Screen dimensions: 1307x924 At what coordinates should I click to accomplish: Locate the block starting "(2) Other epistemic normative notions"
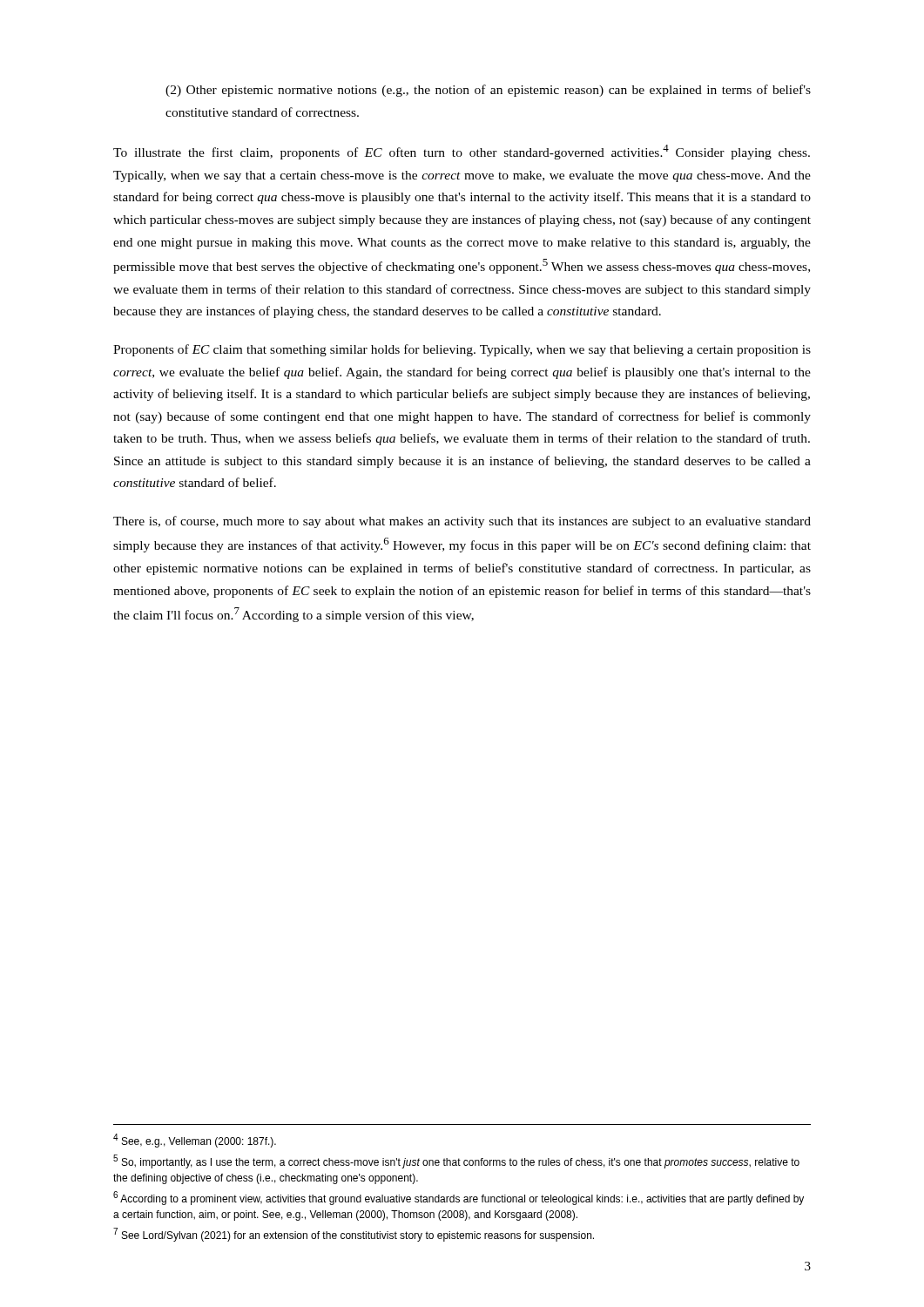click(488, 100)
